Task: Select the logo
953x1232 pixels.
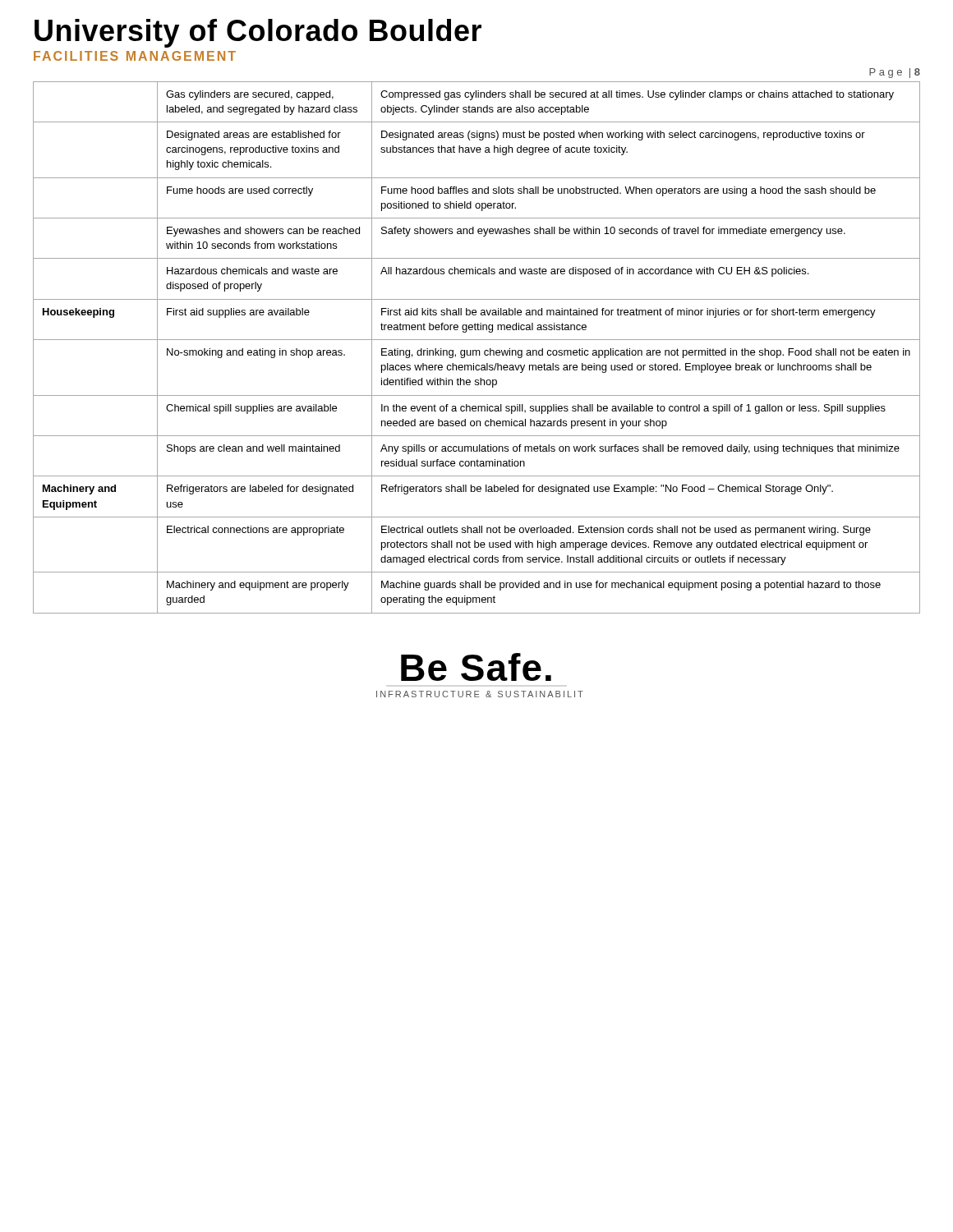Action: pyautogui.click(x=476, y=663)
